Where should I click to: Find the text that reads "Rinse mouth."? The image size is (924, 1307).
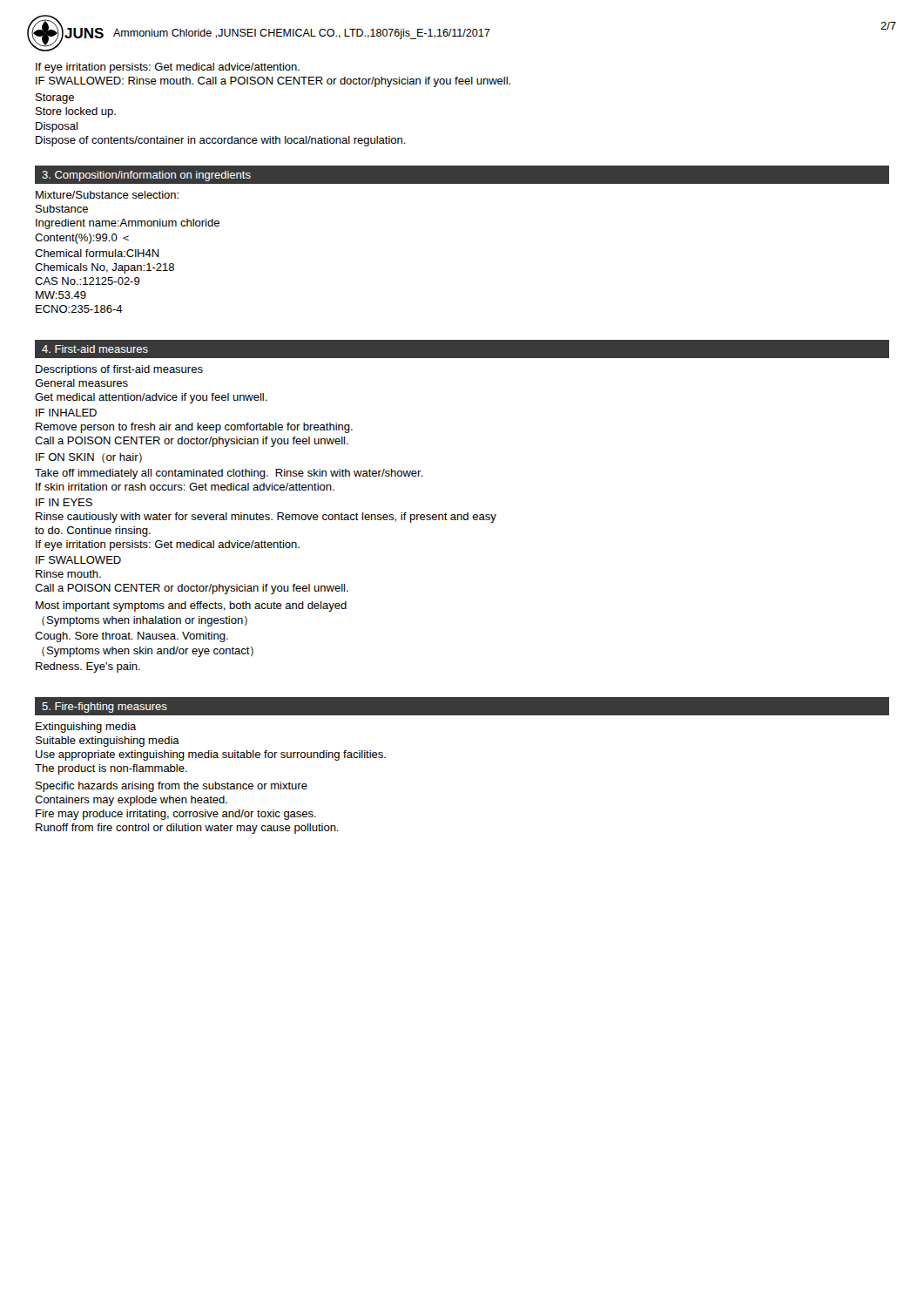(68, 574)
